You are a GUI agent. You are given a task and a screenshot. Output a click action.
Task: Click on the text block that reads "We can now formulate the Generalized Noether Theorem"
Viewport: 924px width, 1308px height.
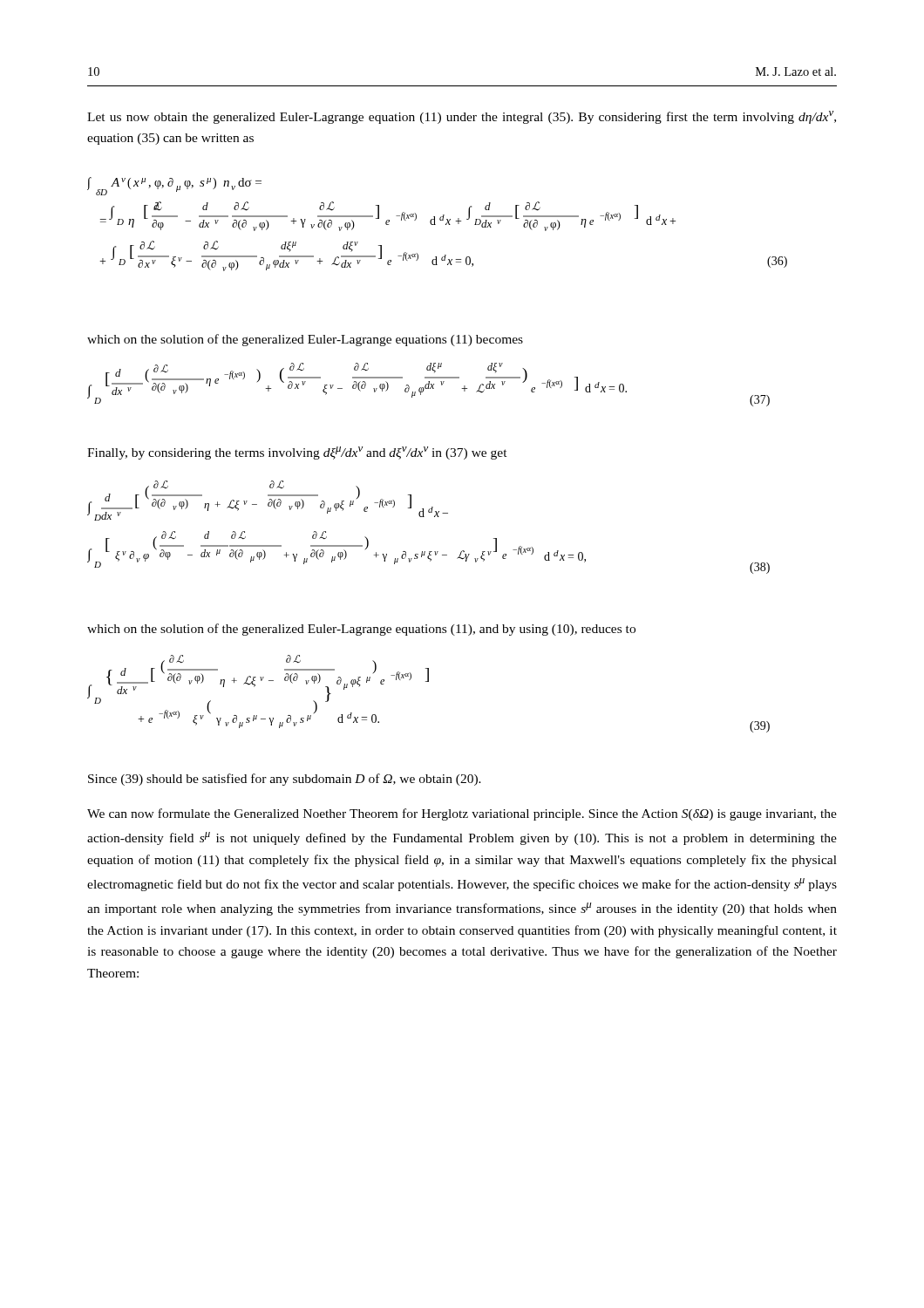click(x=462, y=893)
